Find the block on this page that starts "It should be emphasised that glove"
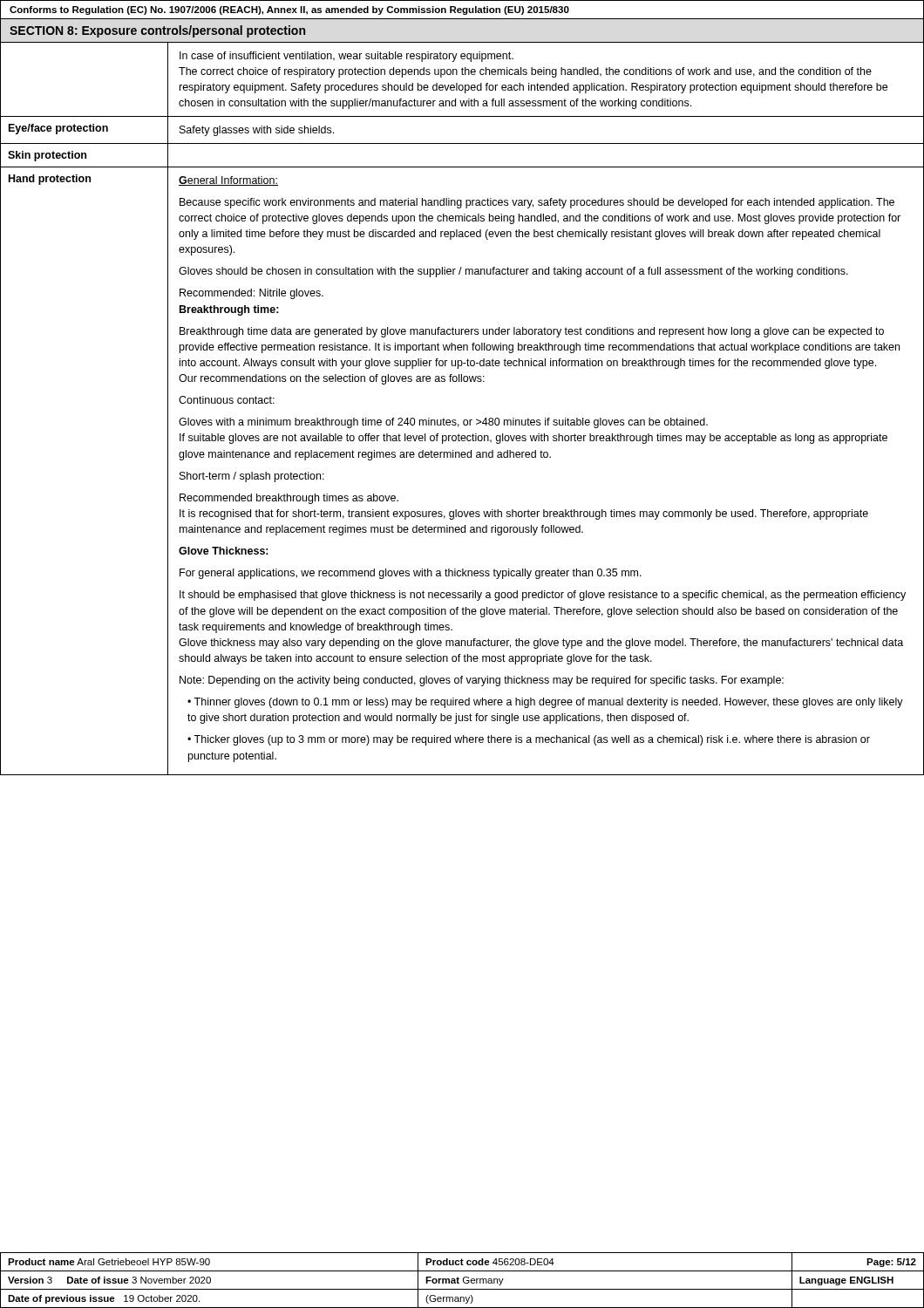The height and width of the screenshot is (1308, 924). [x=542, y=627]
